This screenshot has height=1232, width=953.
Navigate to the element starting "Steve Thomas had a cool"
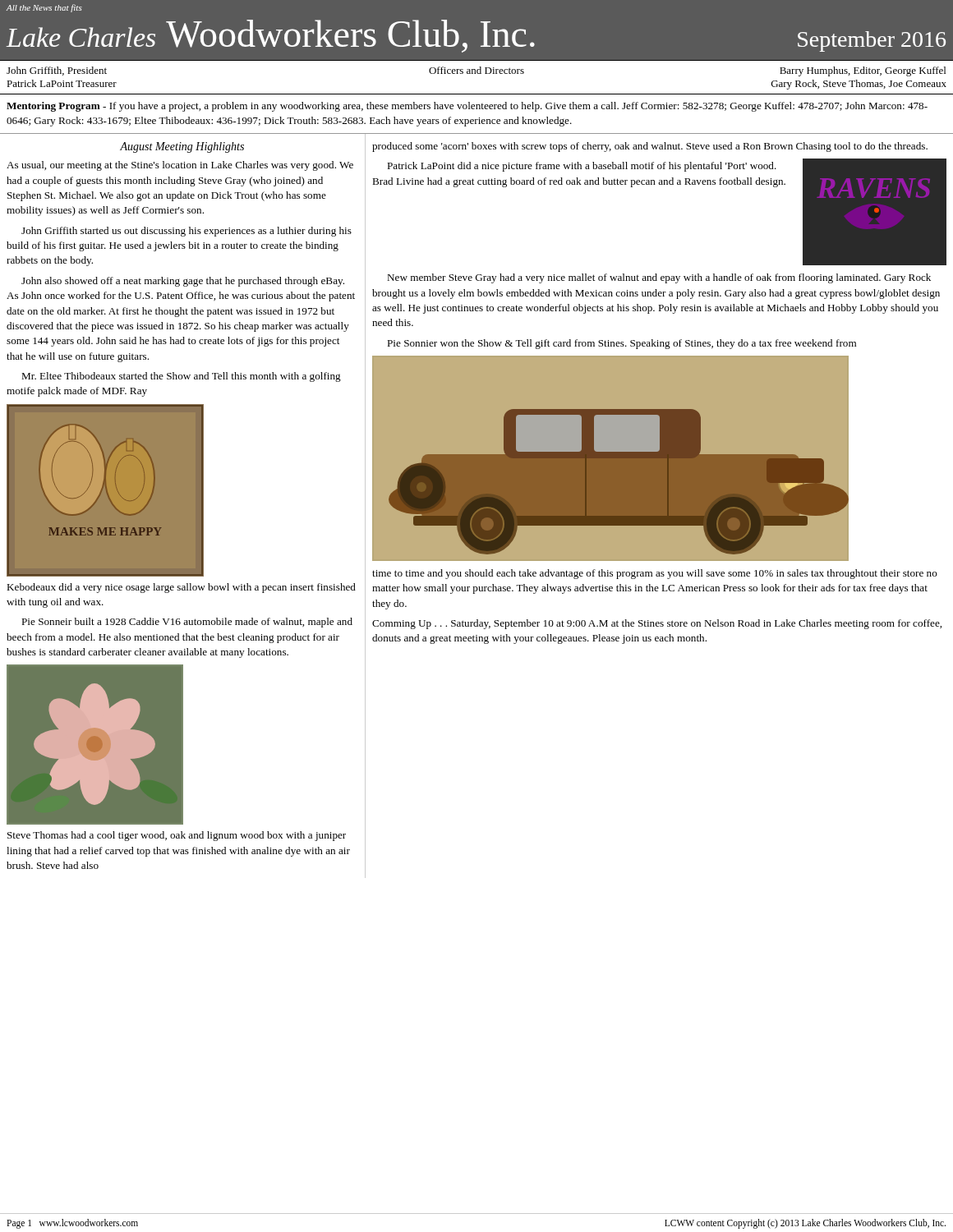pyautogui.click(x=182, y=851)
